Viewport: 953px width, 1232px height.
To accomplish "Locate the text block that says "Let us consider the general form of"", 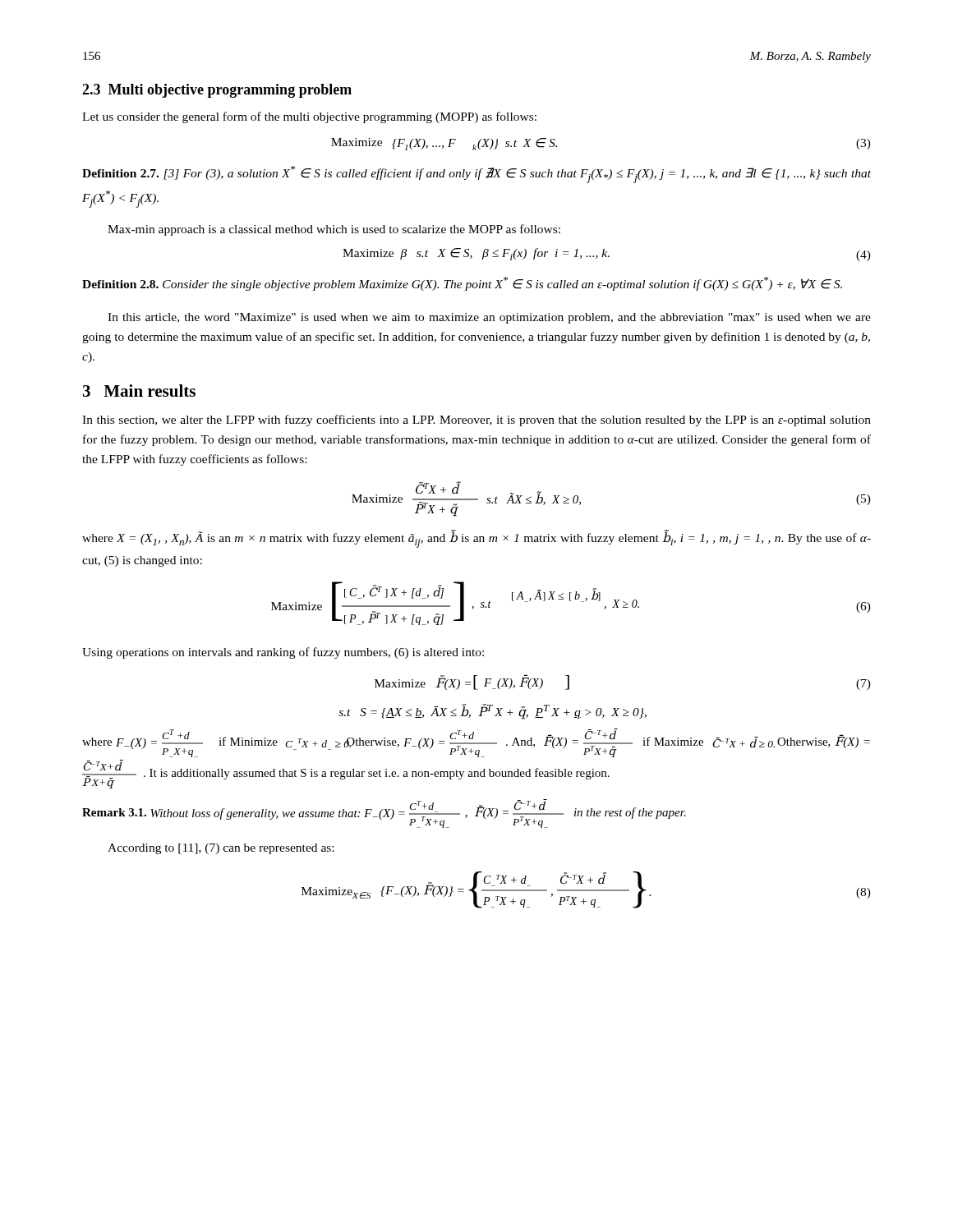I will [x=310, y=116].
